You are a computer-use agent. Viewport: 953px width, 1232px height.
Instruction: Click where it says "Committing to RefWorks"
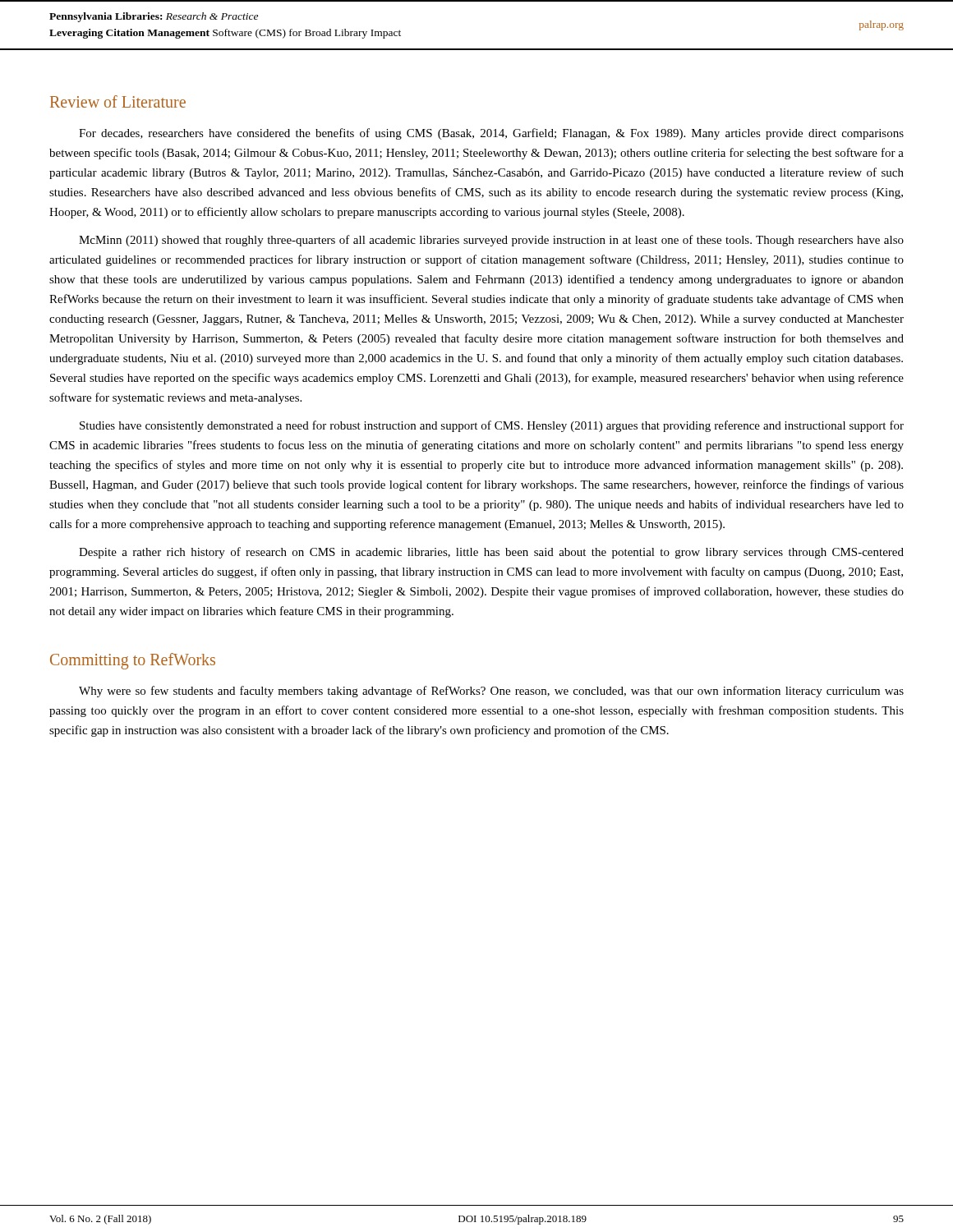point(133,660)
